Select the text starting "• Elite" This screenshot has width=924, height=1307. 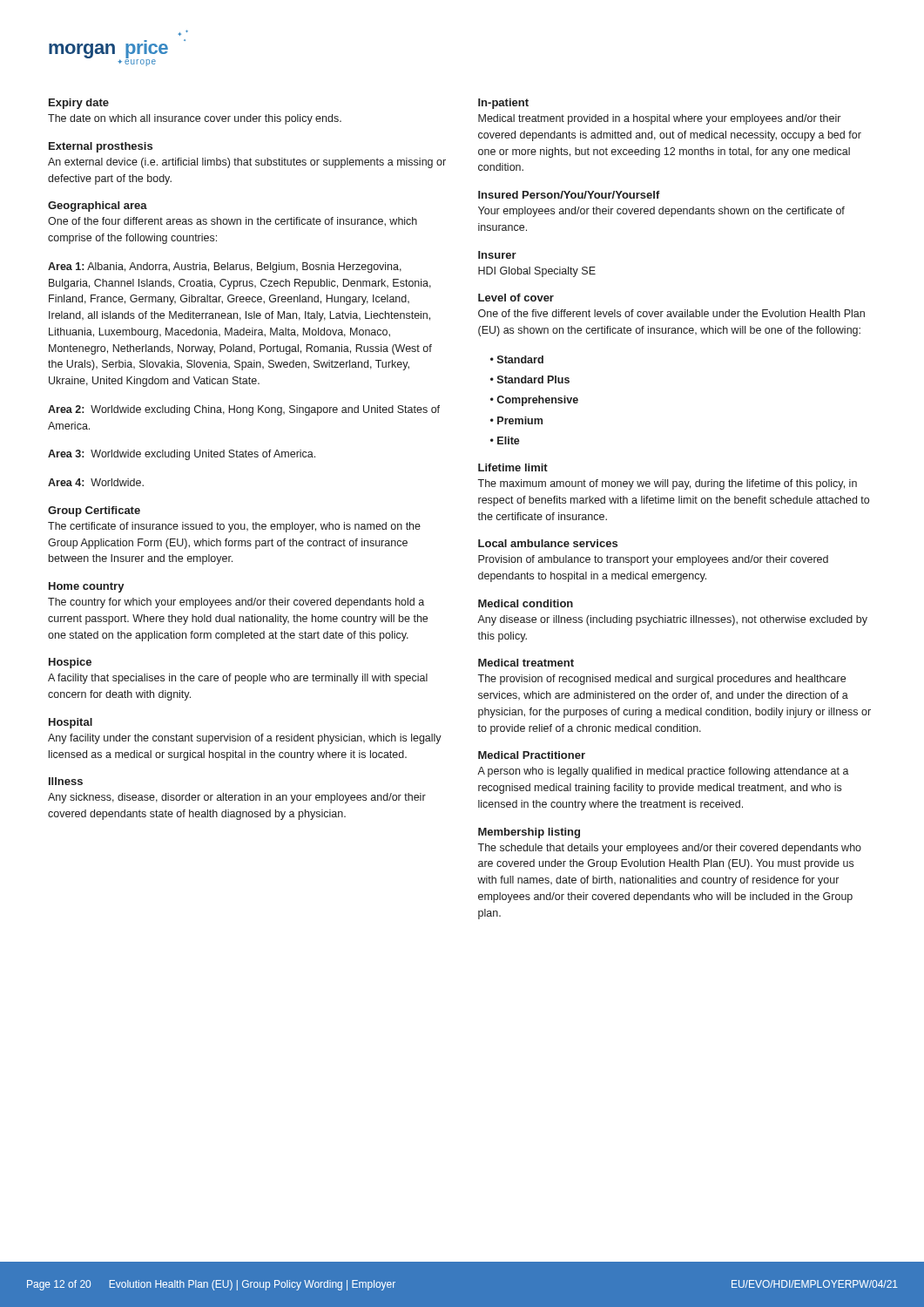click(x=505, y=441)
